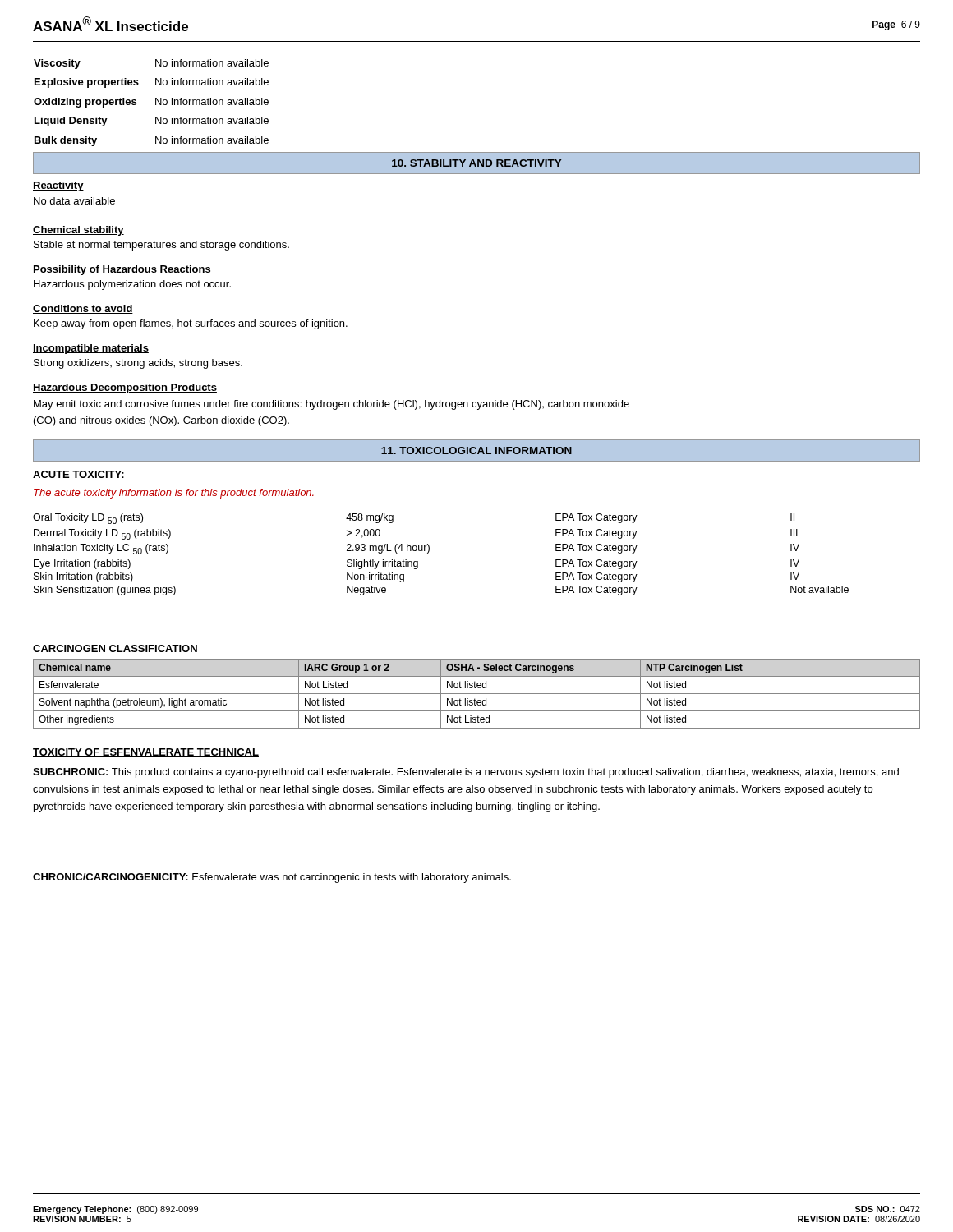The width and height of the screenshot is (953, 1232).
Task: Select the region starting "10. STABILITY AND REACTIVITY"
Action: tap(476, 163)
